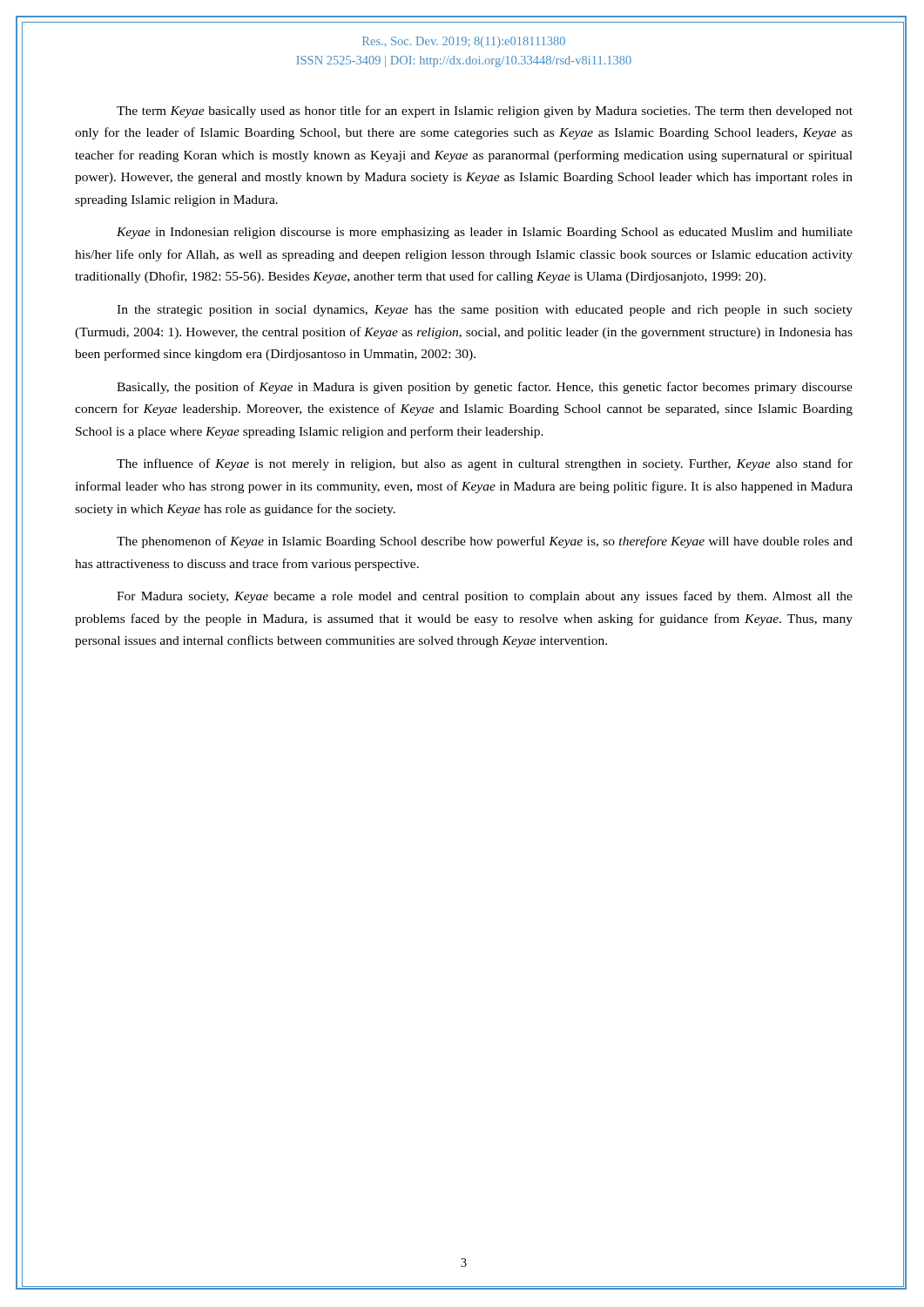
Task: Locate the block starting "For Madura society, Keyae became a role"
Action: point(464,618)
